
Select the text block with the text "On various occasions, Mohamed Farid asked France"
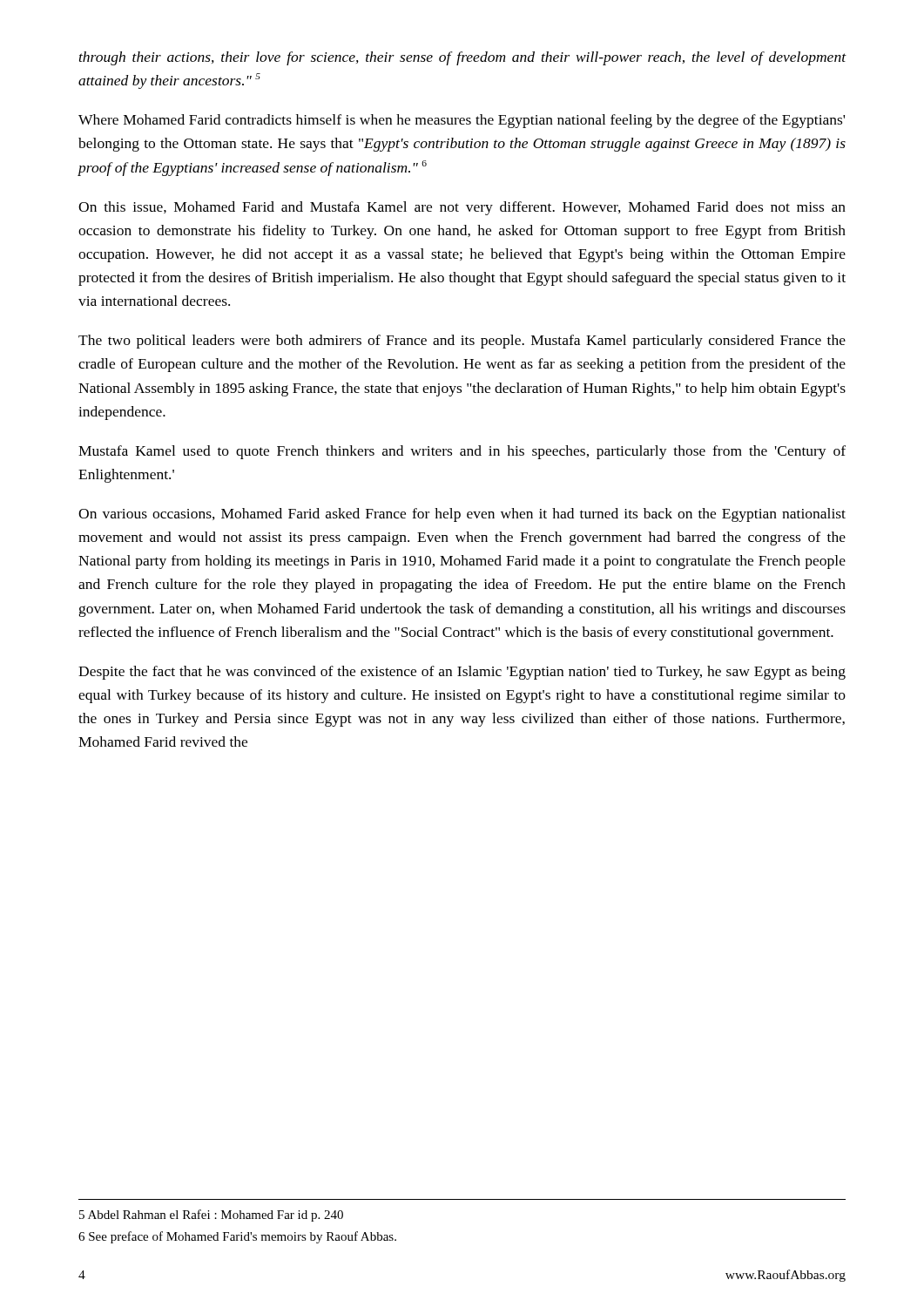[x=462, y=573]
